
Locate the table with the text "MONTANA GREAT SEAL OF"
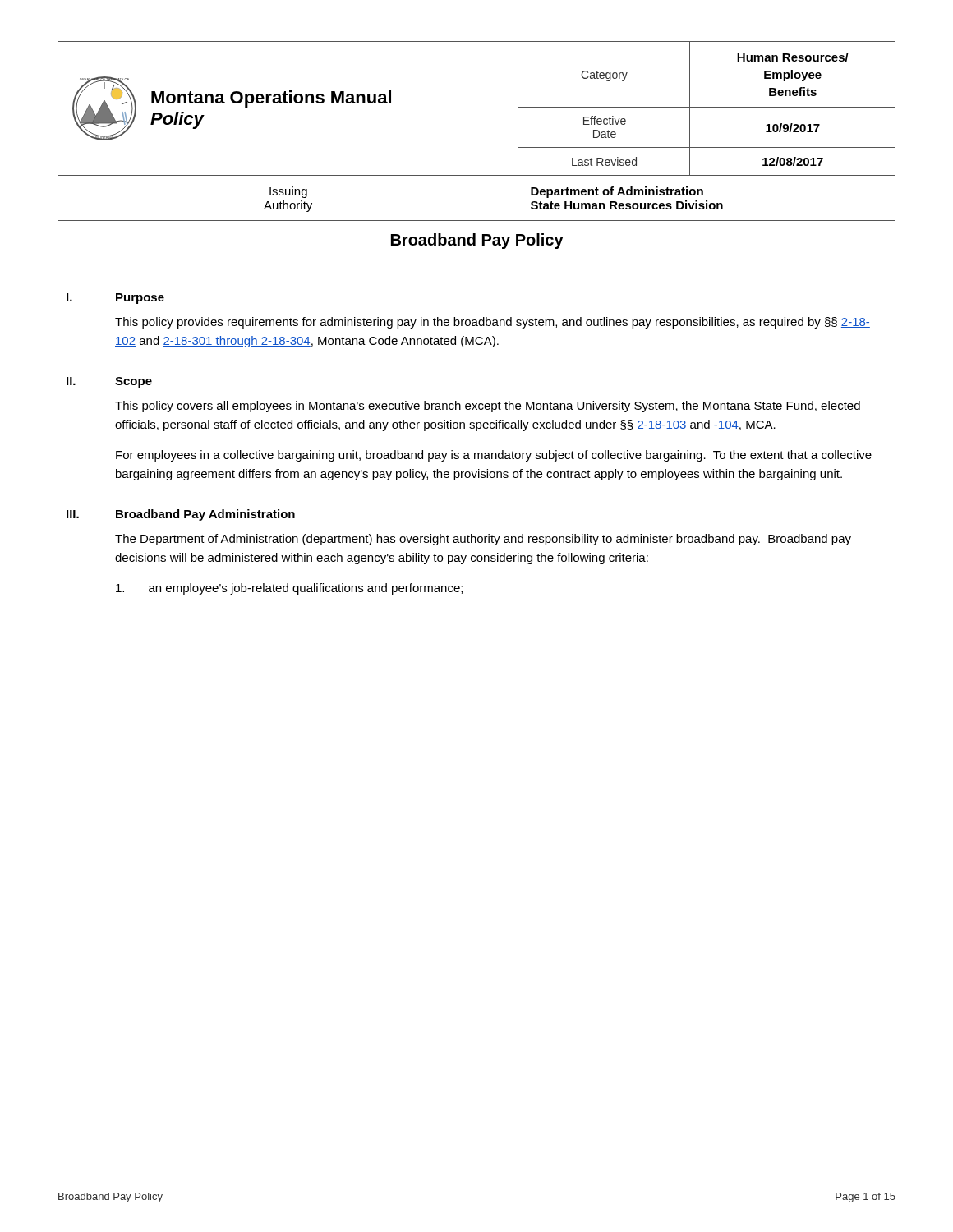[x=476, y=151]
